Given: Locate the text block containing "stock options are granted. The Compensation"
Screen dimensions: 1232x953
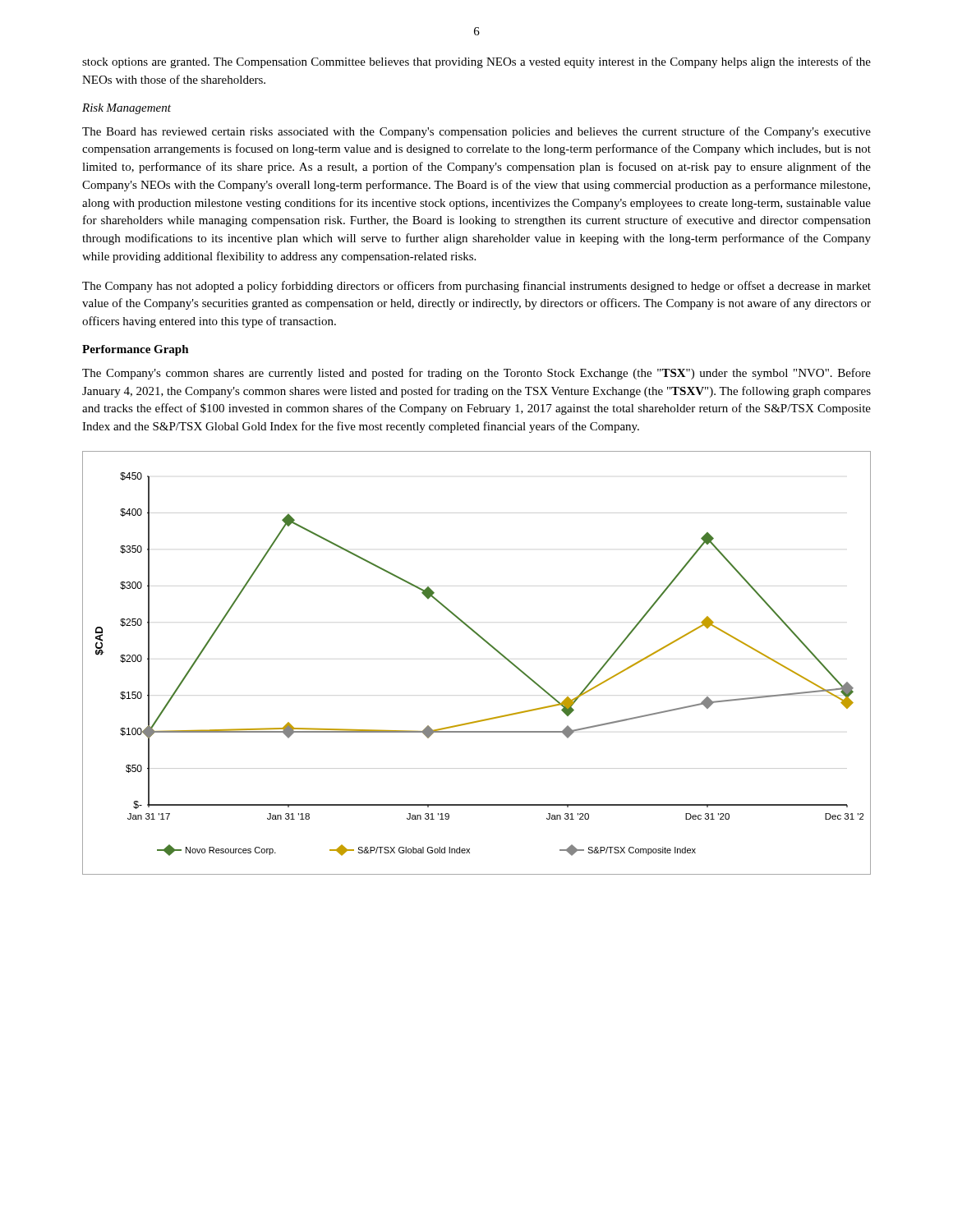Looking at the screenshot, I should click(x=476, y=71).
